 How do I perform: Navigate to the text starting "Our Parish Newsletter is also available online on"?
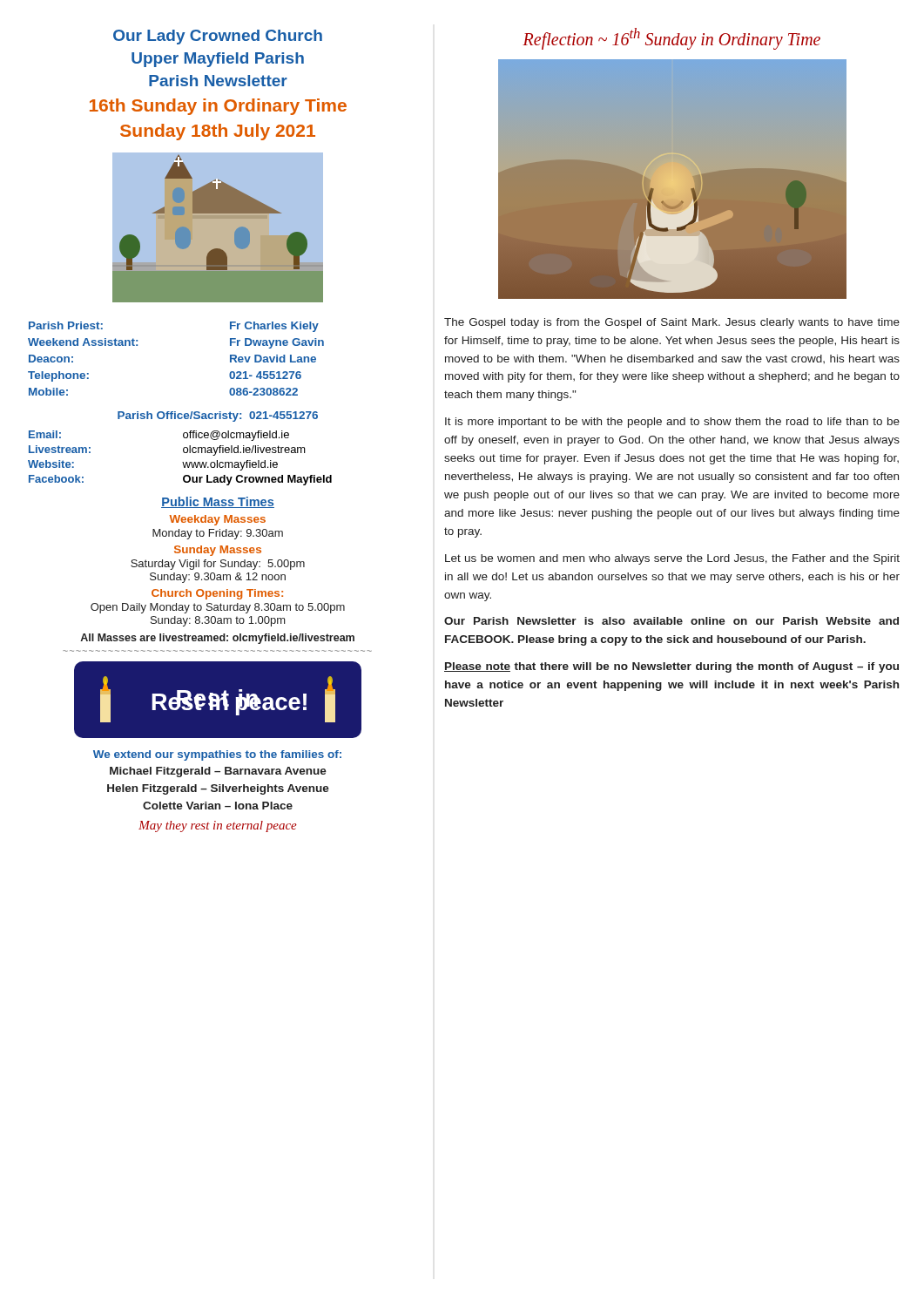(x=672, y=630)
